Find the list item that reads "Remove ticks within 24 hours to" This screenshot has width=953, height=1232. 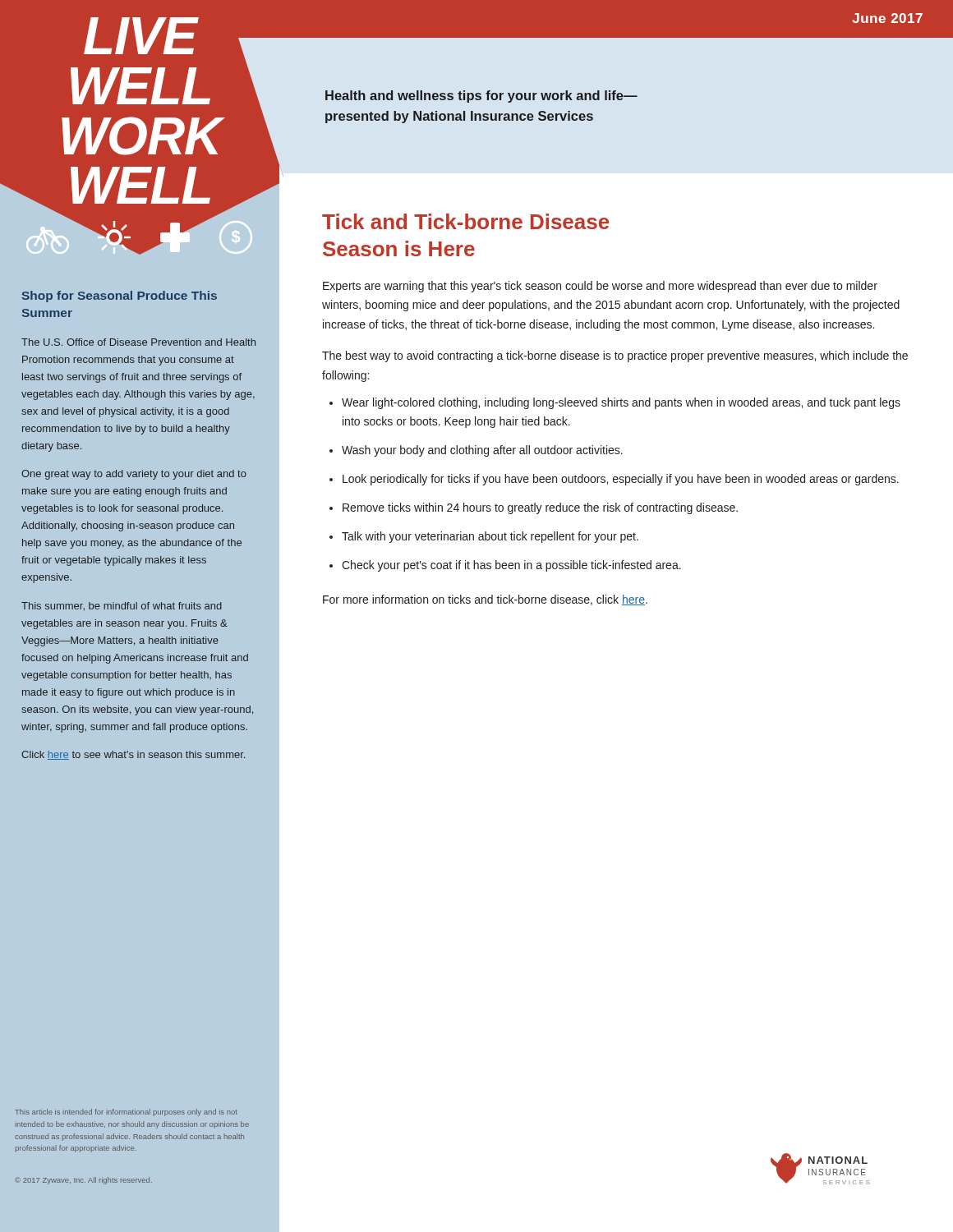click(x=540, y=508)
